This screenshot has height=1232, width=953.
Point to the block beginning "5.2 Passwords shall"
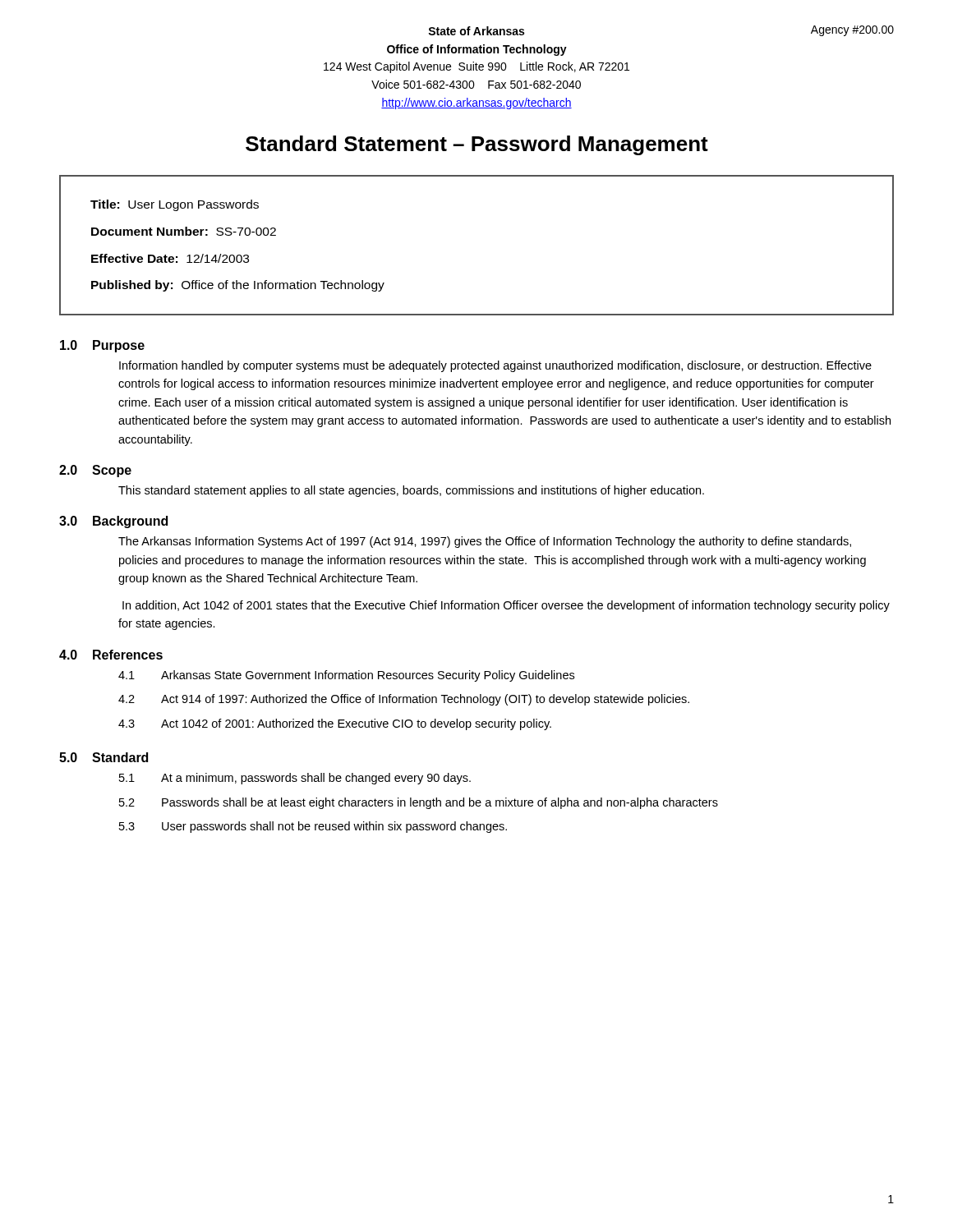click(506, 802)
